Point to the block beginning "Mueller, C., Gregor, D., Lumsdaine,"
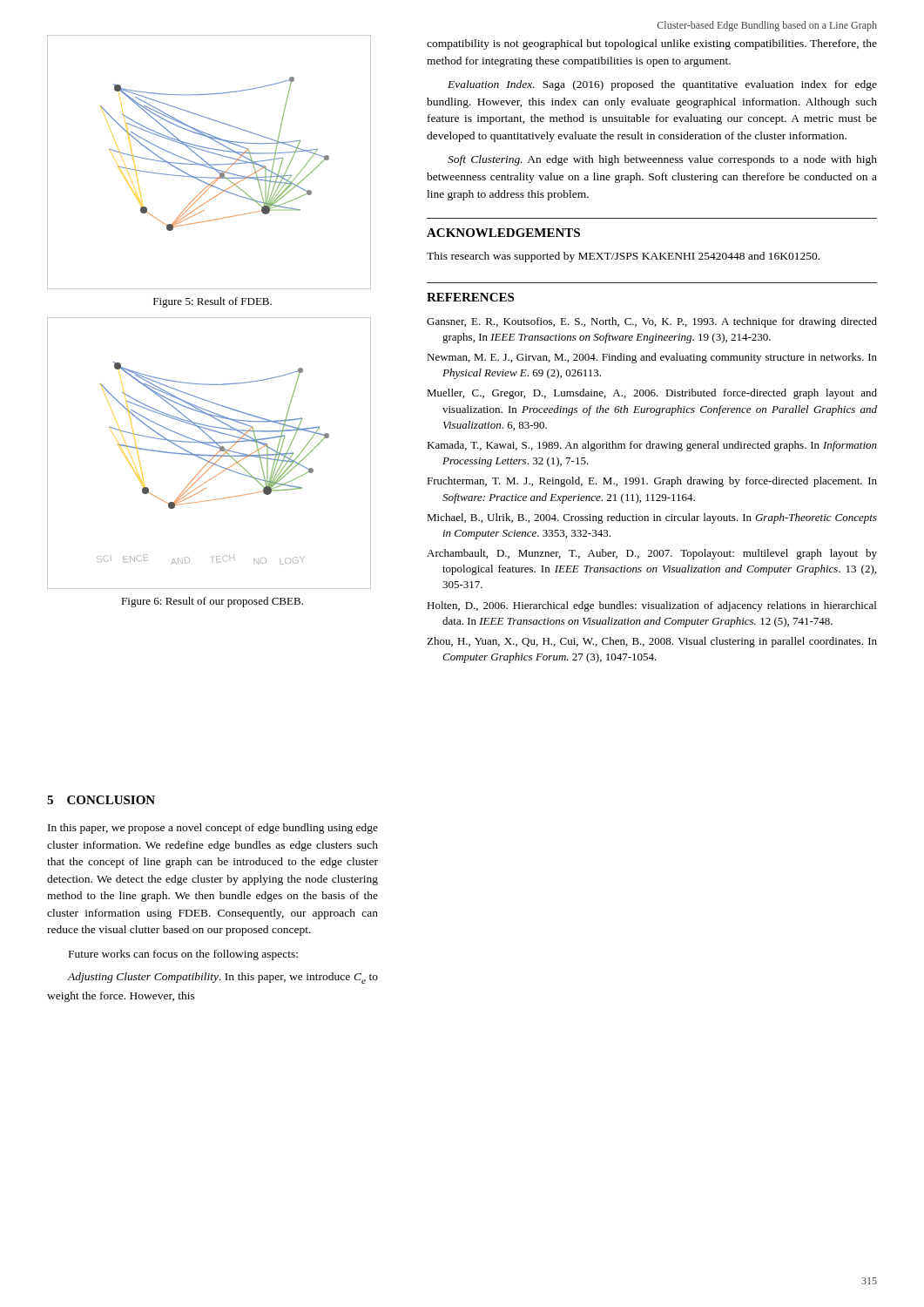This screenshot has height=1307, width=924. click(652, 409)
